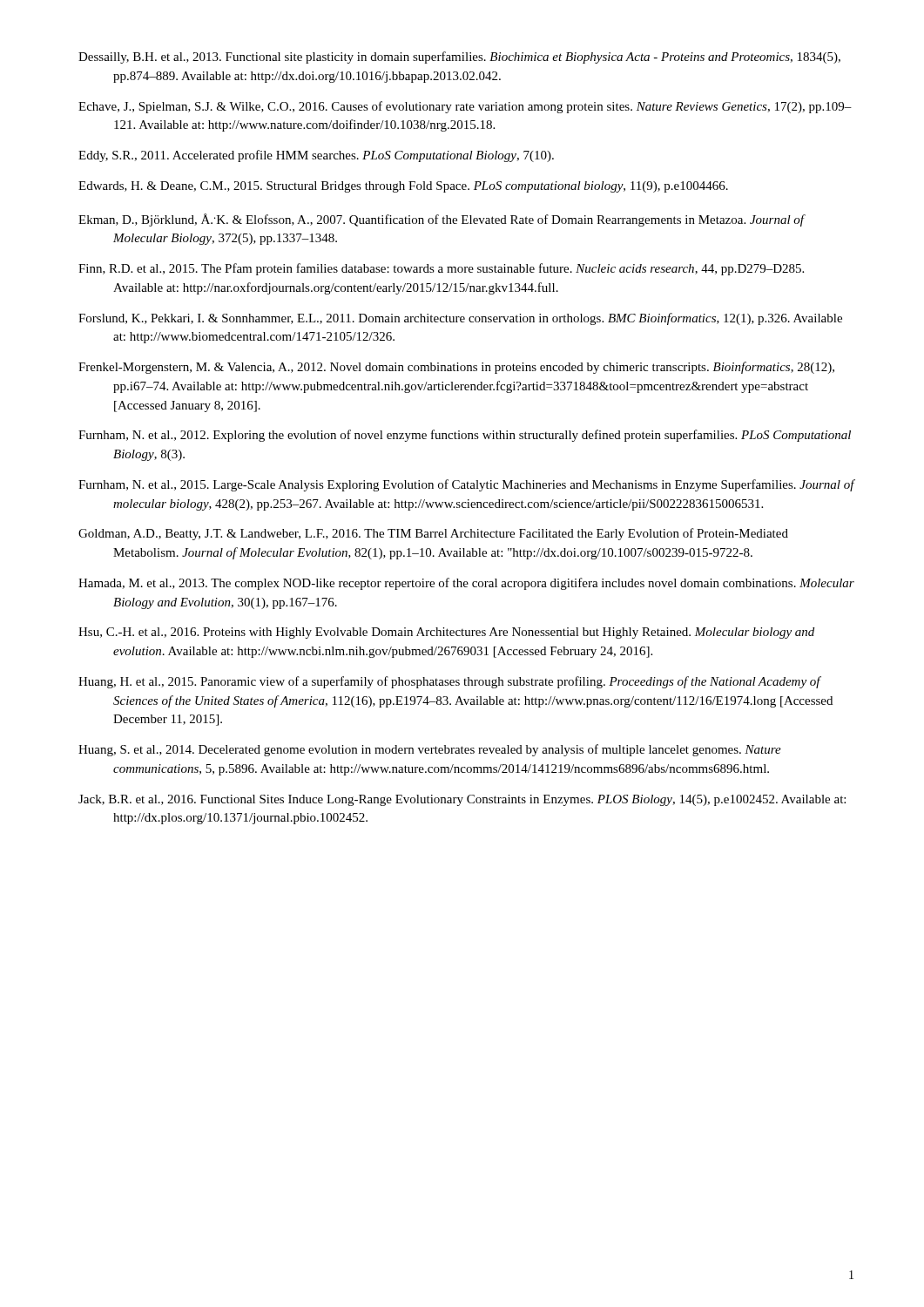Find the block on this page that starts "Goldman, A.D., Beatty, J.T. &"
This screenshot has height=1307, width=924.
(433, 543)
